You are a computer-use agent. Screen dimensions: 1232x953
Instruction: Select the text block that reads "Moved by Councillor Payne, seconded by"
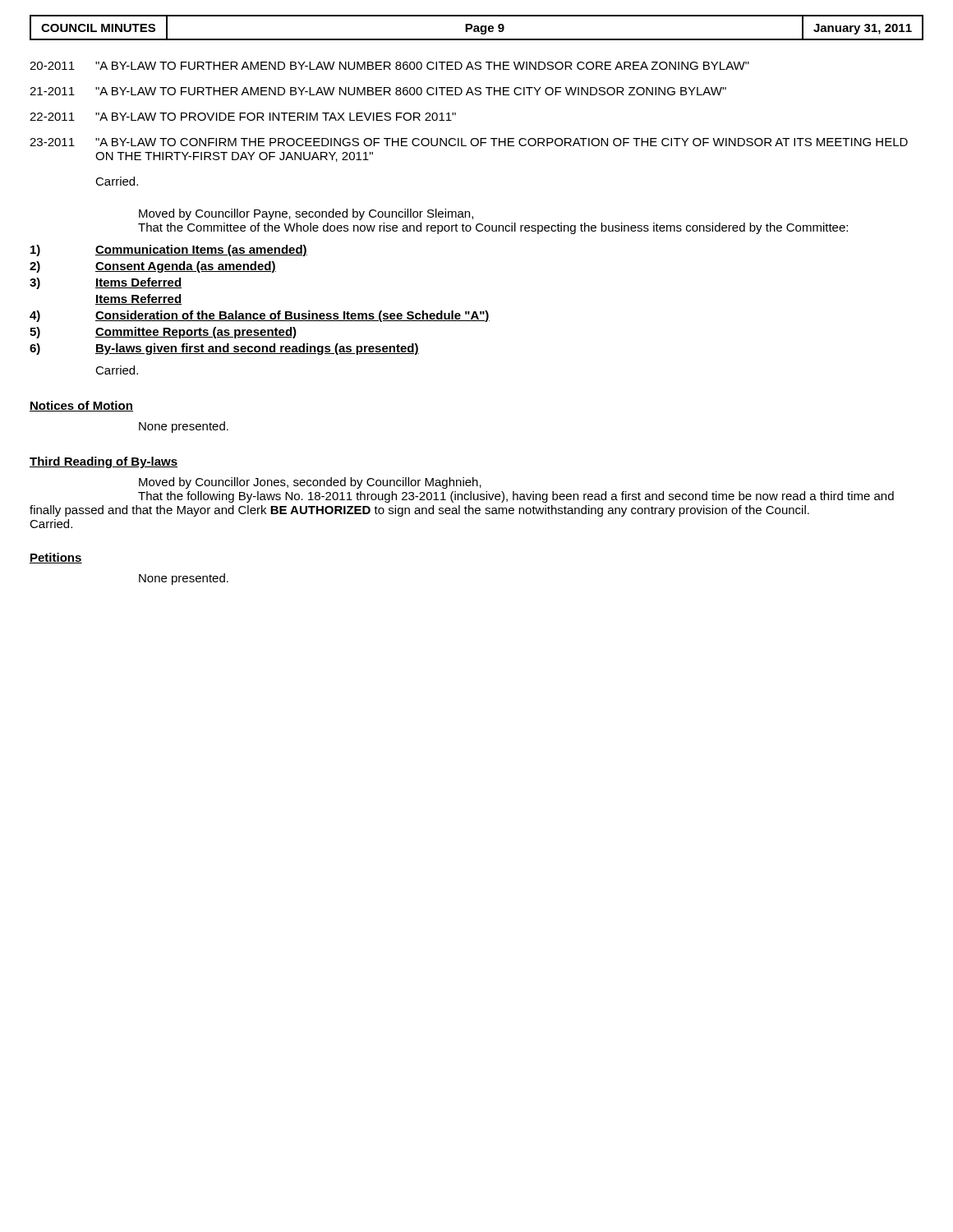tap(494, 220)
